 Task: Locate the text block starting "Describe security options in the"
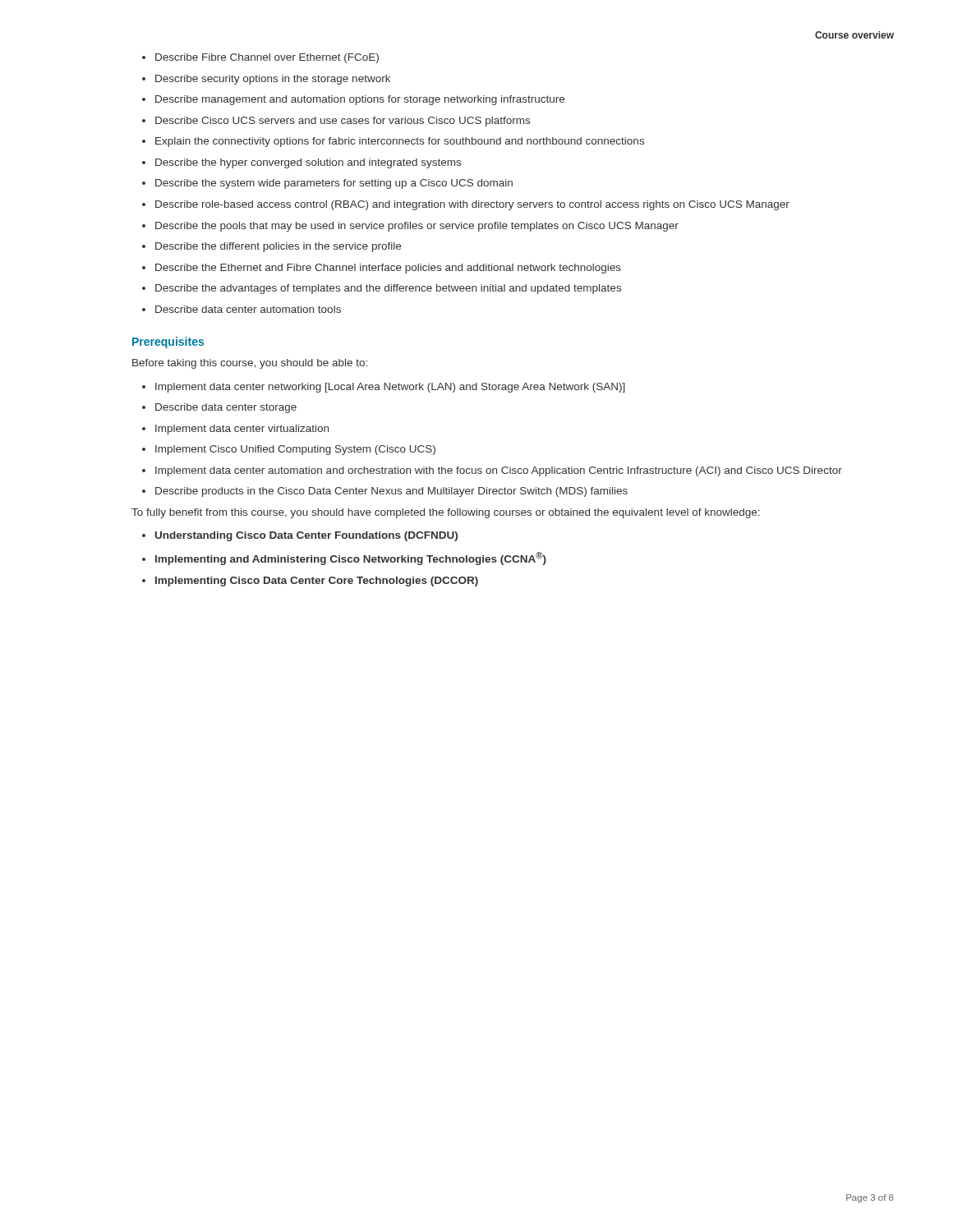pyautogui.click(x=273, y=80)
